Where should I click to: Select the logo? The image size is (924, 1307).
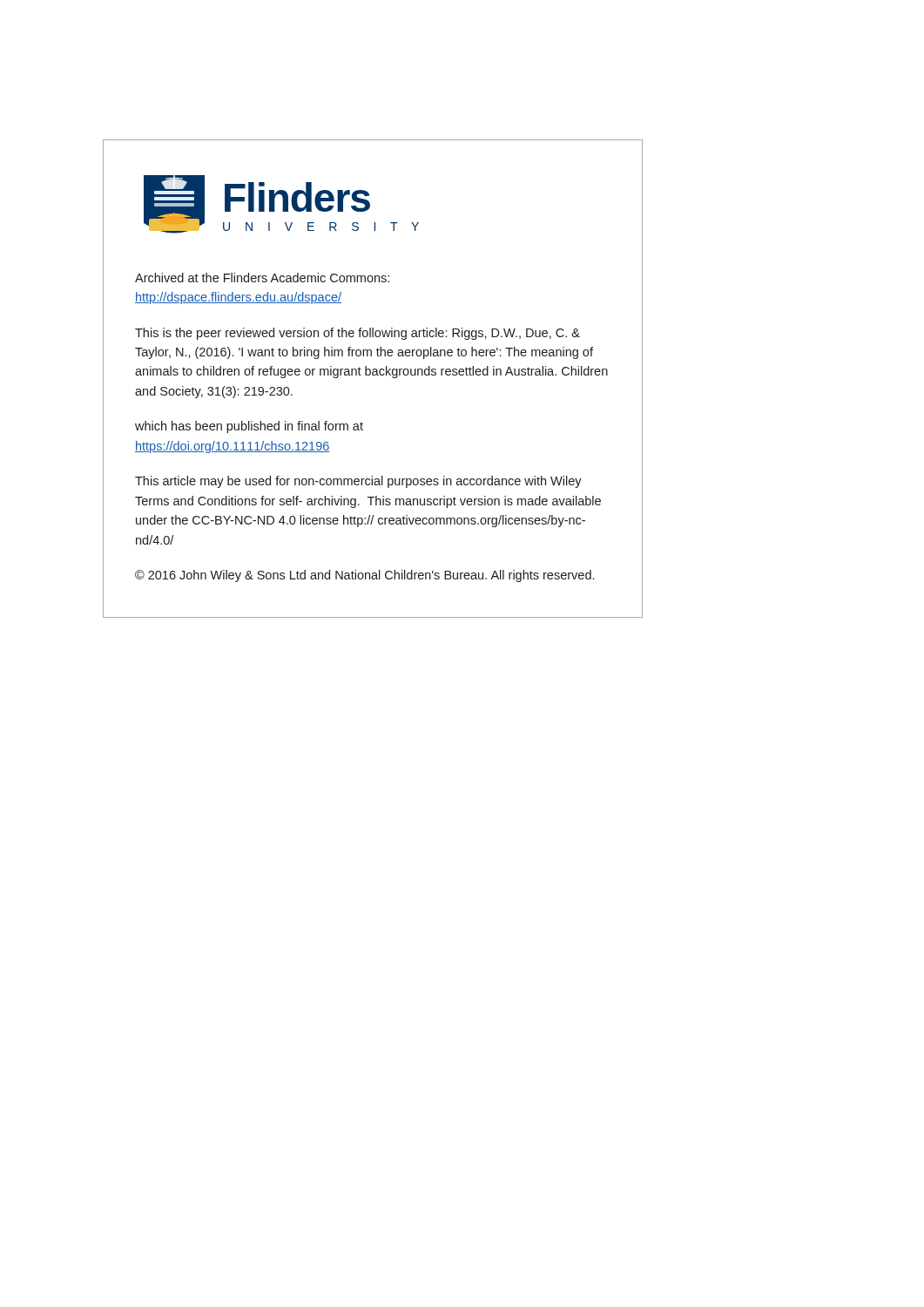(373, 206)
